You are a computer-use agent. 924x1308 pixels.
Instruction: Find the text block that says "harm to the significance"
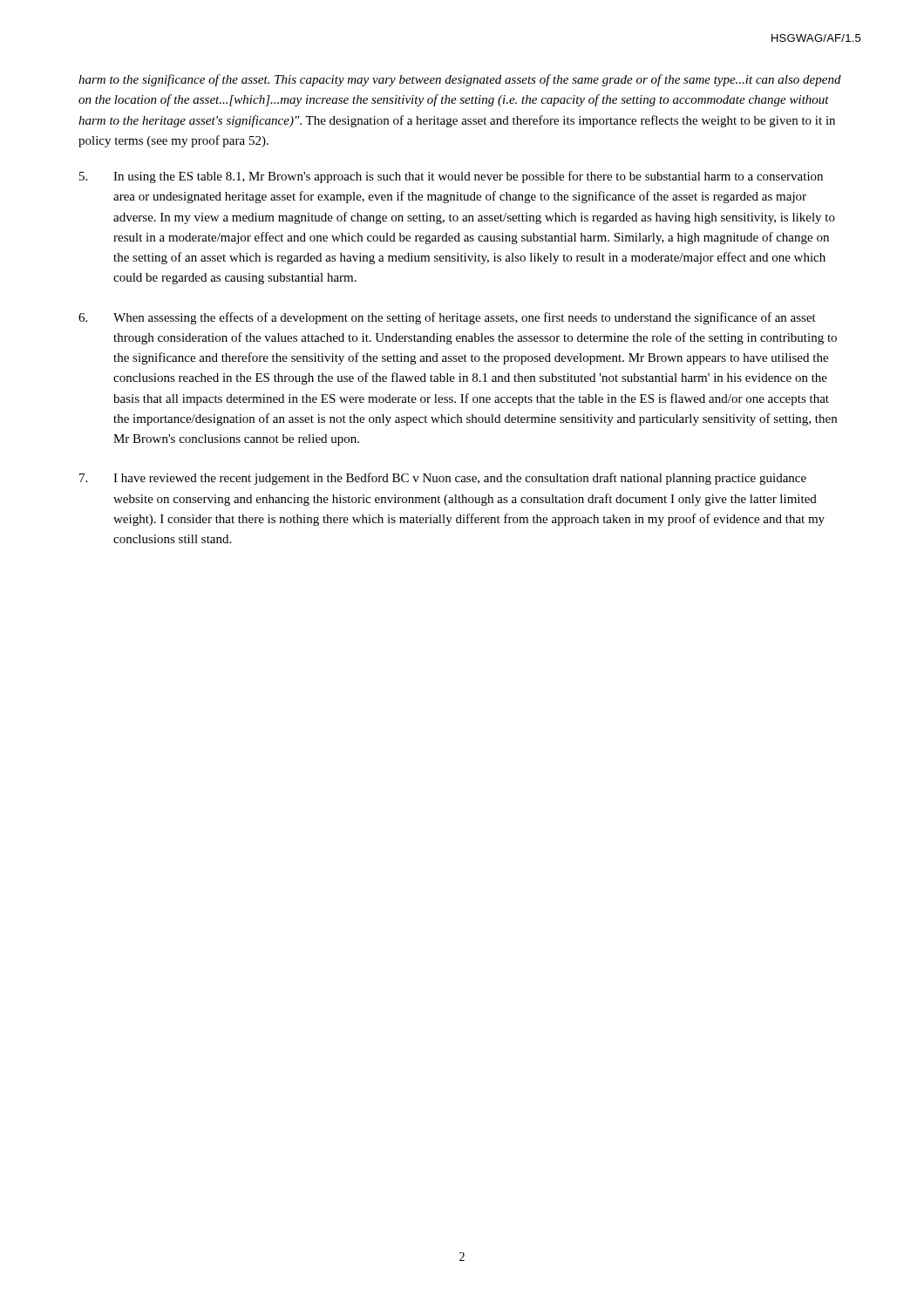460,110
